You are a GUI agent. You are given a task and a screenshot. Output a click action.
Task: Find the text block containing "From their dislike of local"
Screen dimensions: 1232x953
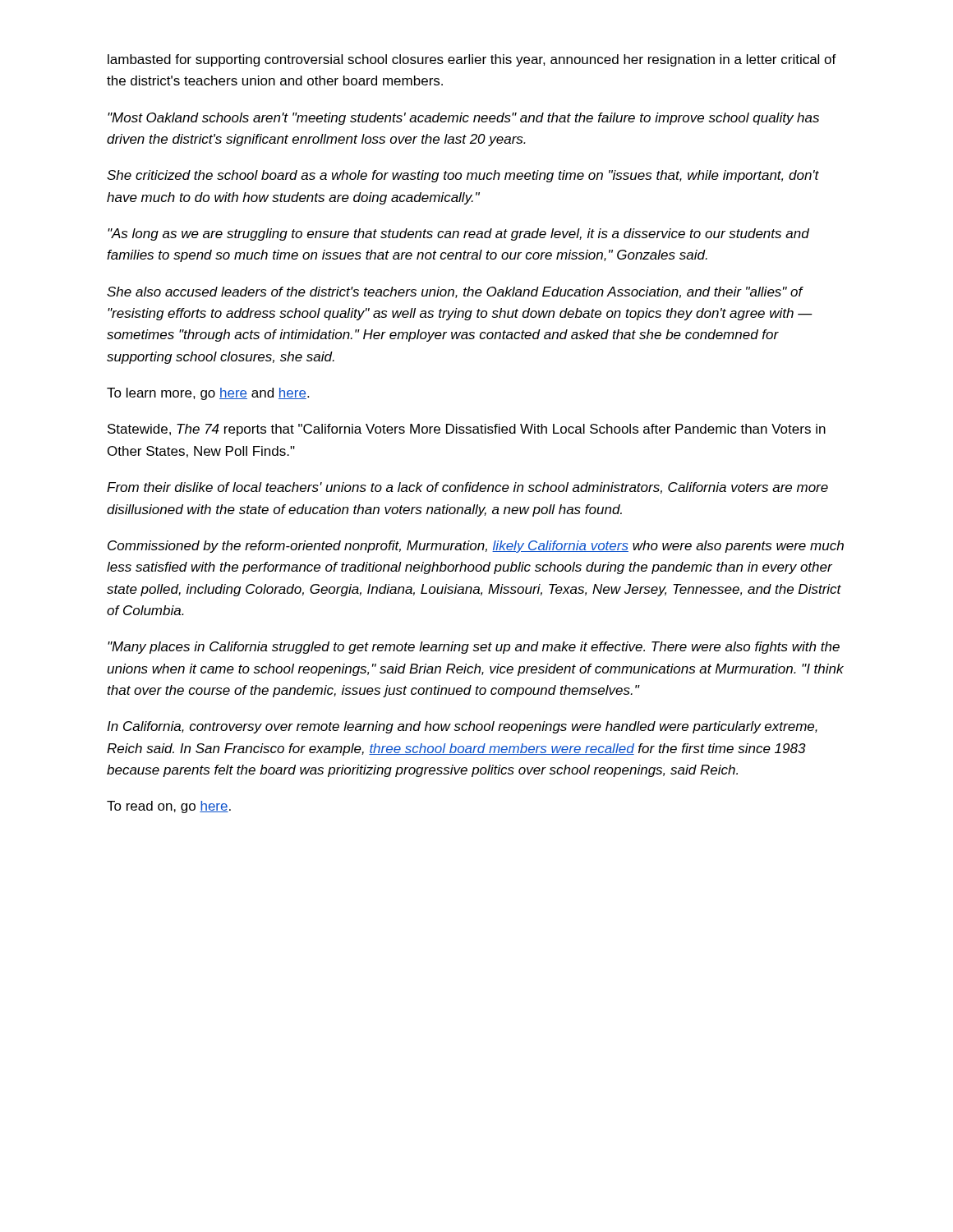pos(468,498)
